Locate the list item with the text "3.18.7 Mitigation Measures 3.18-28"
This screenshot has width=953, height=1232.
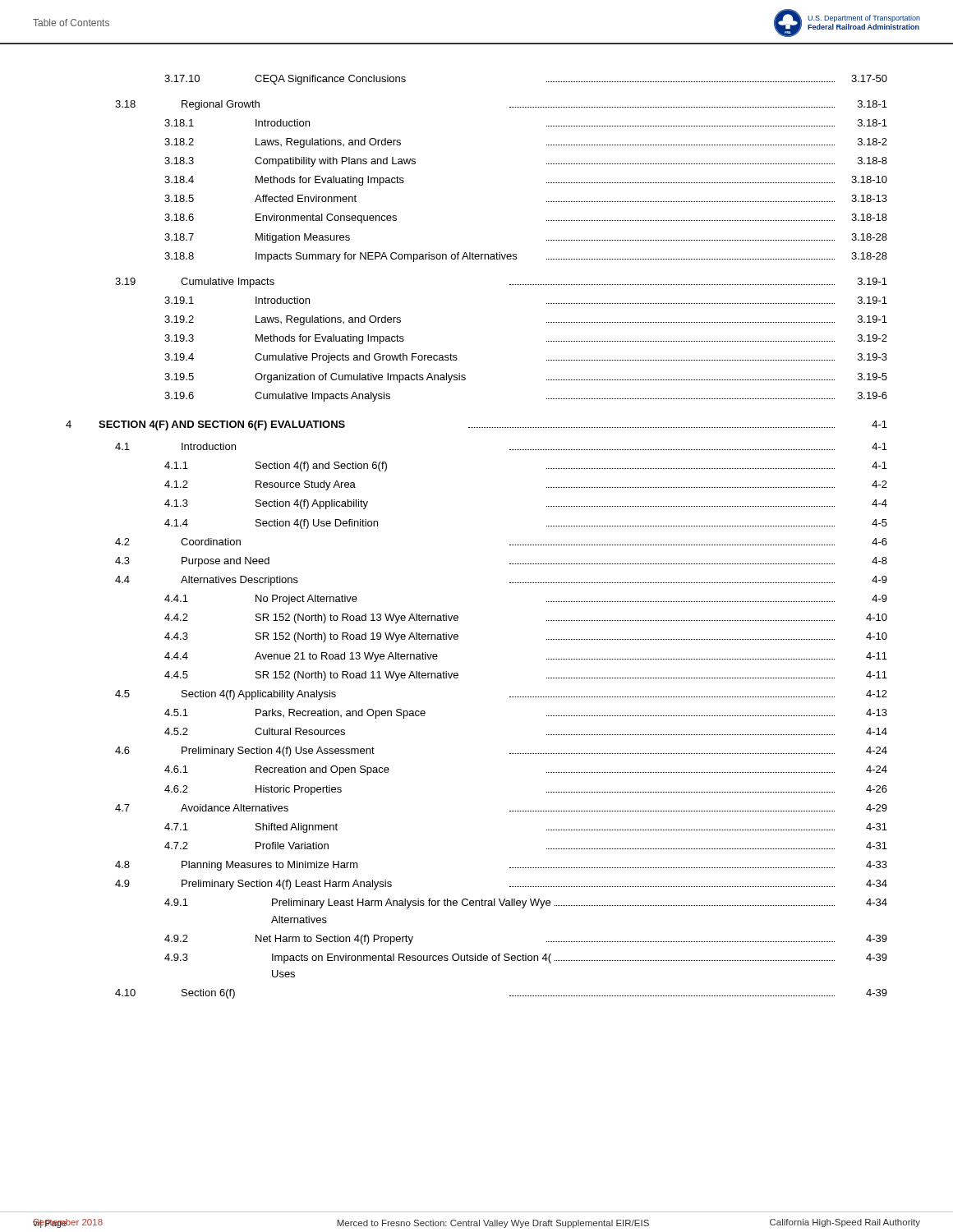click(x=180, y=239)
